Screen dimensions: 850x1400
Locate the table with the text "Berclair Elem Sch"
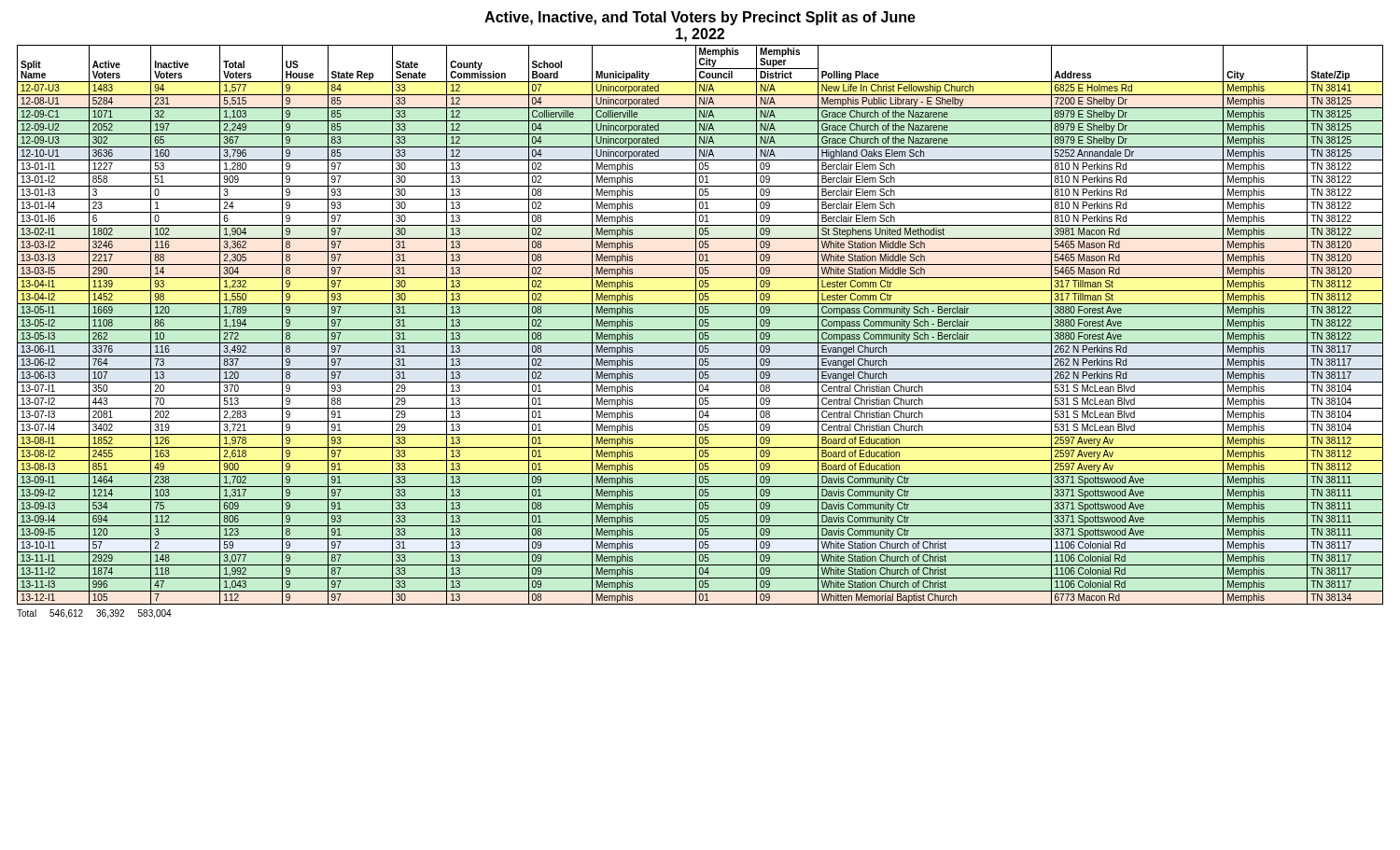tap(700, 325)
